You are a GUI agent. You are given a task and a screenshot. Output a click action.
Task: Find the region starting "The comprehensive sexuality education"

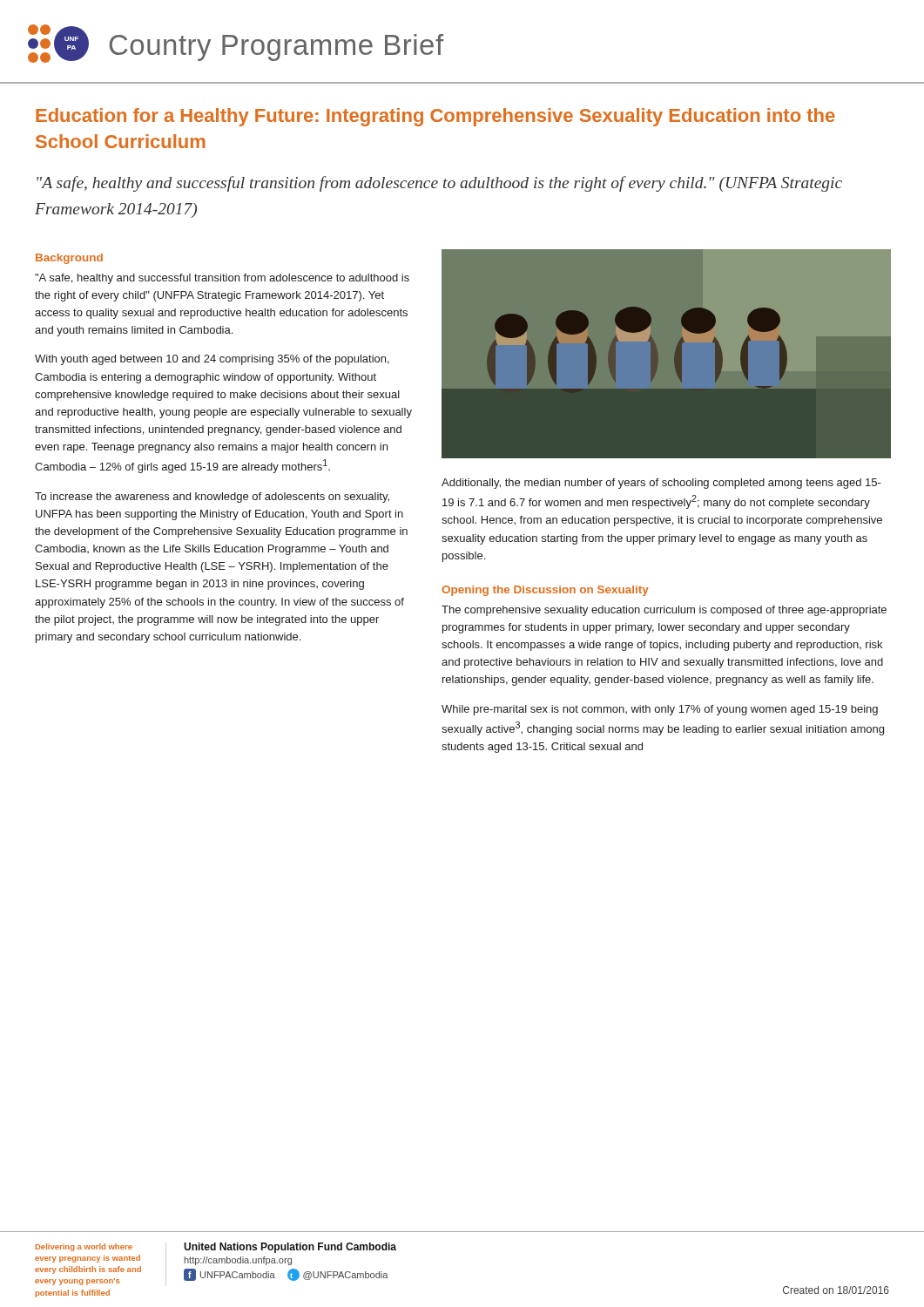coord(664,645)
